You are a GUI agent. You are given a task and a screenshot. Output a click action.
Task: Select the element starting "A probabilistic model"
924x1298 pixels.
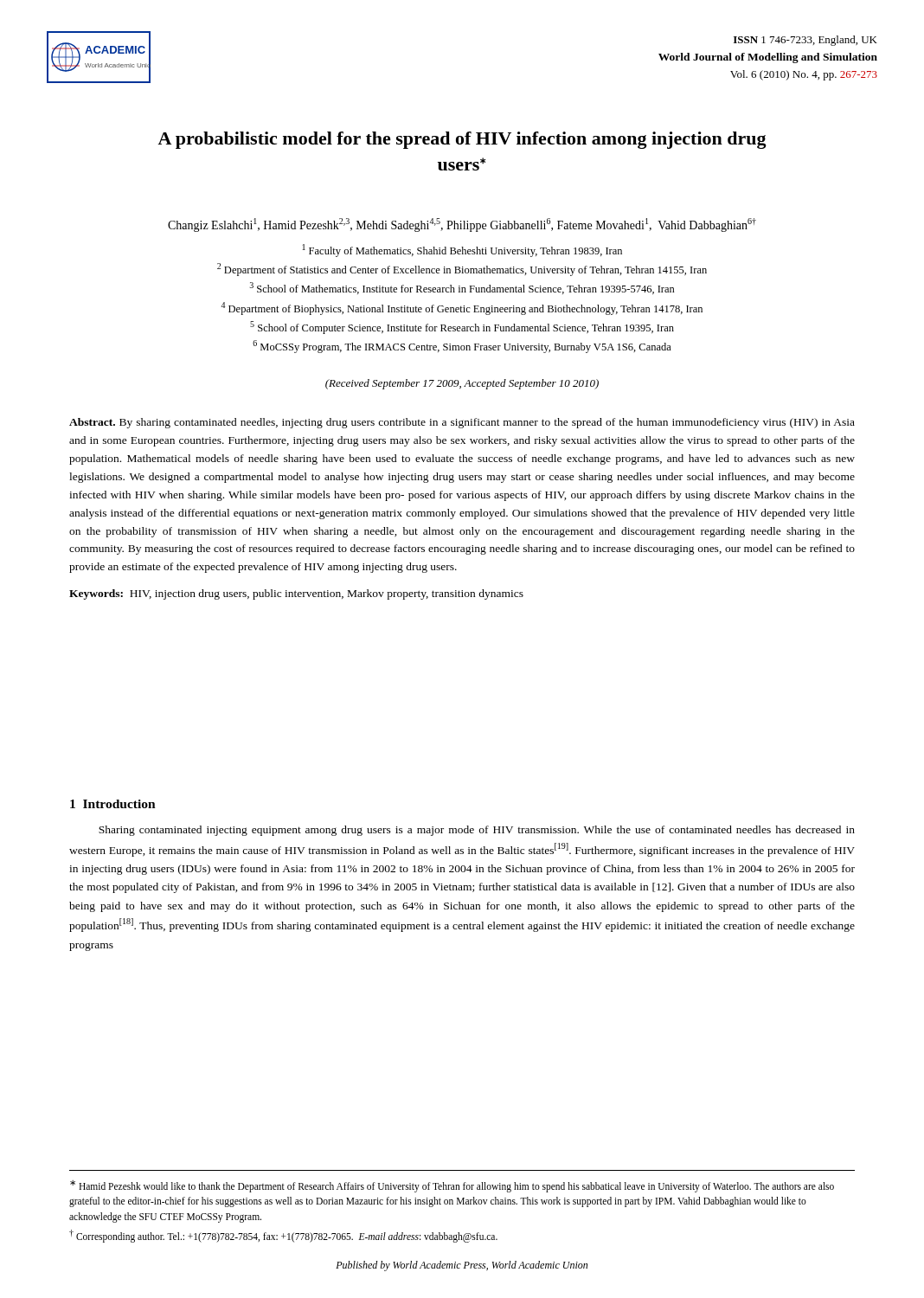coord(462,151)
